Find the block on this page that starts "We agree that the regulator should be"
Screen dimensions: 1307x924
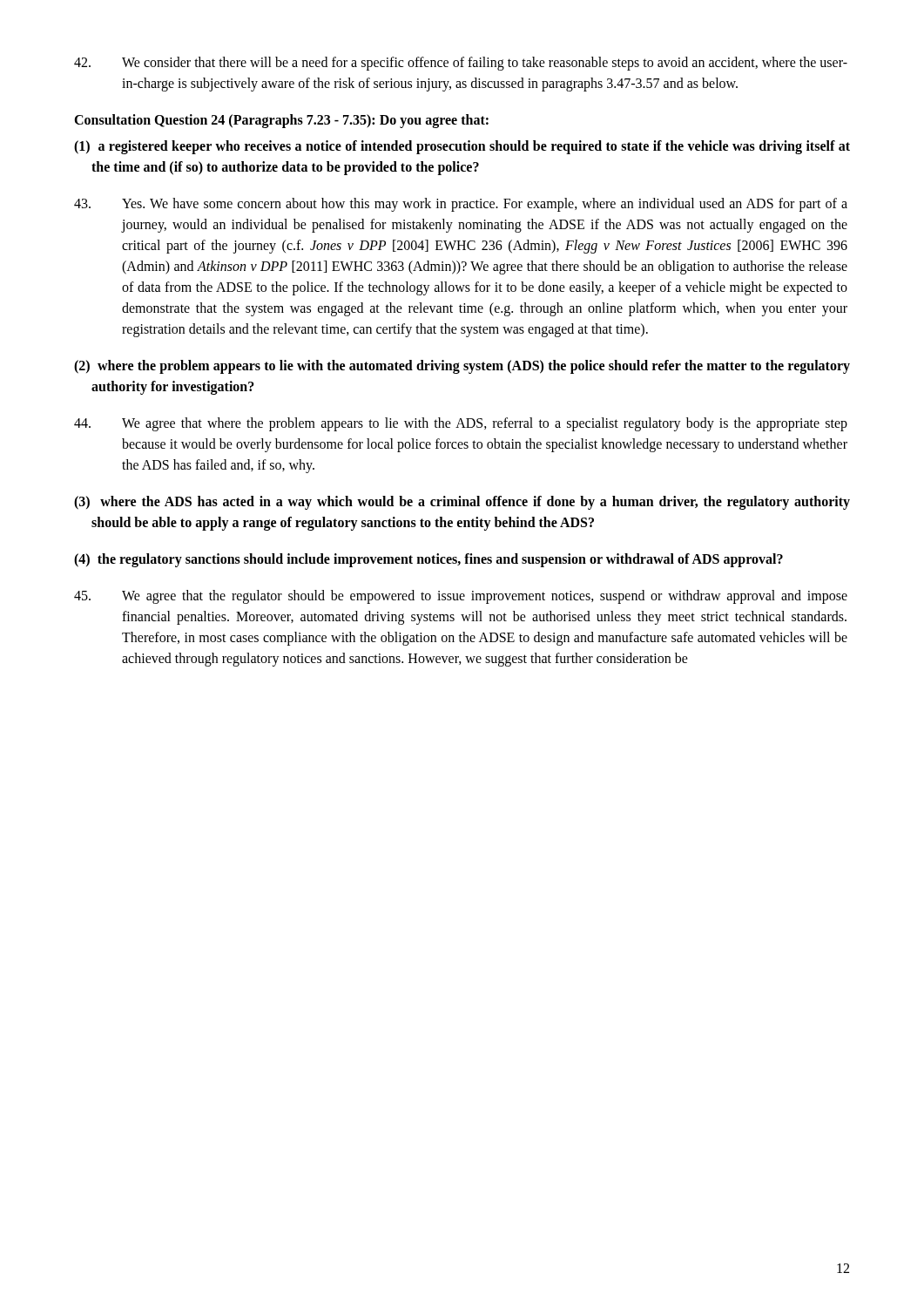[462, 627]
